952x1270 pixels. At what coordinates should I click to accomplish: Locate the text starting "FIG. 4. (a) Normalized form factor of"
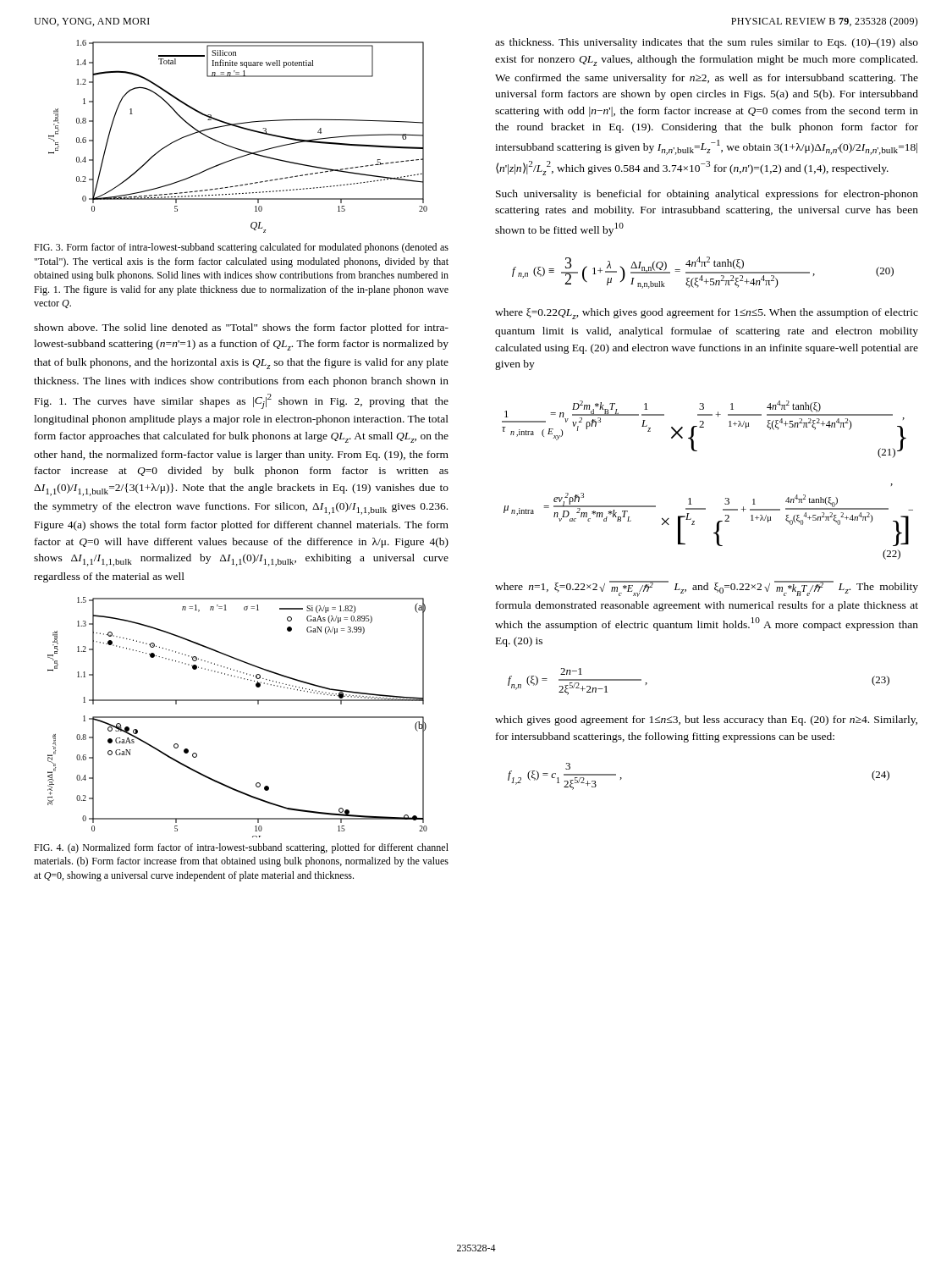(241, 861)
